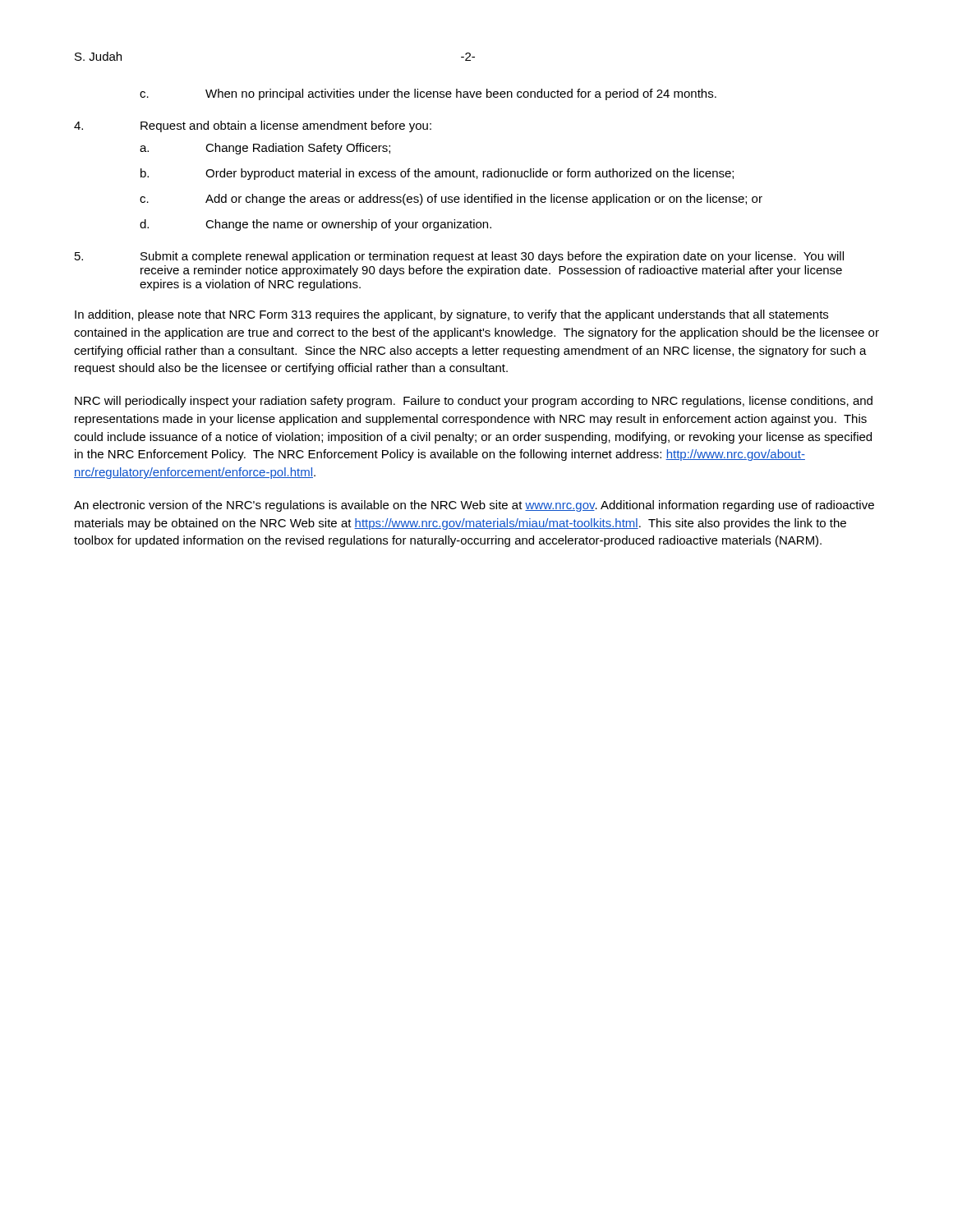Navigate to the text block starting "c. Add or change"
Viewport: 953px width, 1232px height.
509,198
